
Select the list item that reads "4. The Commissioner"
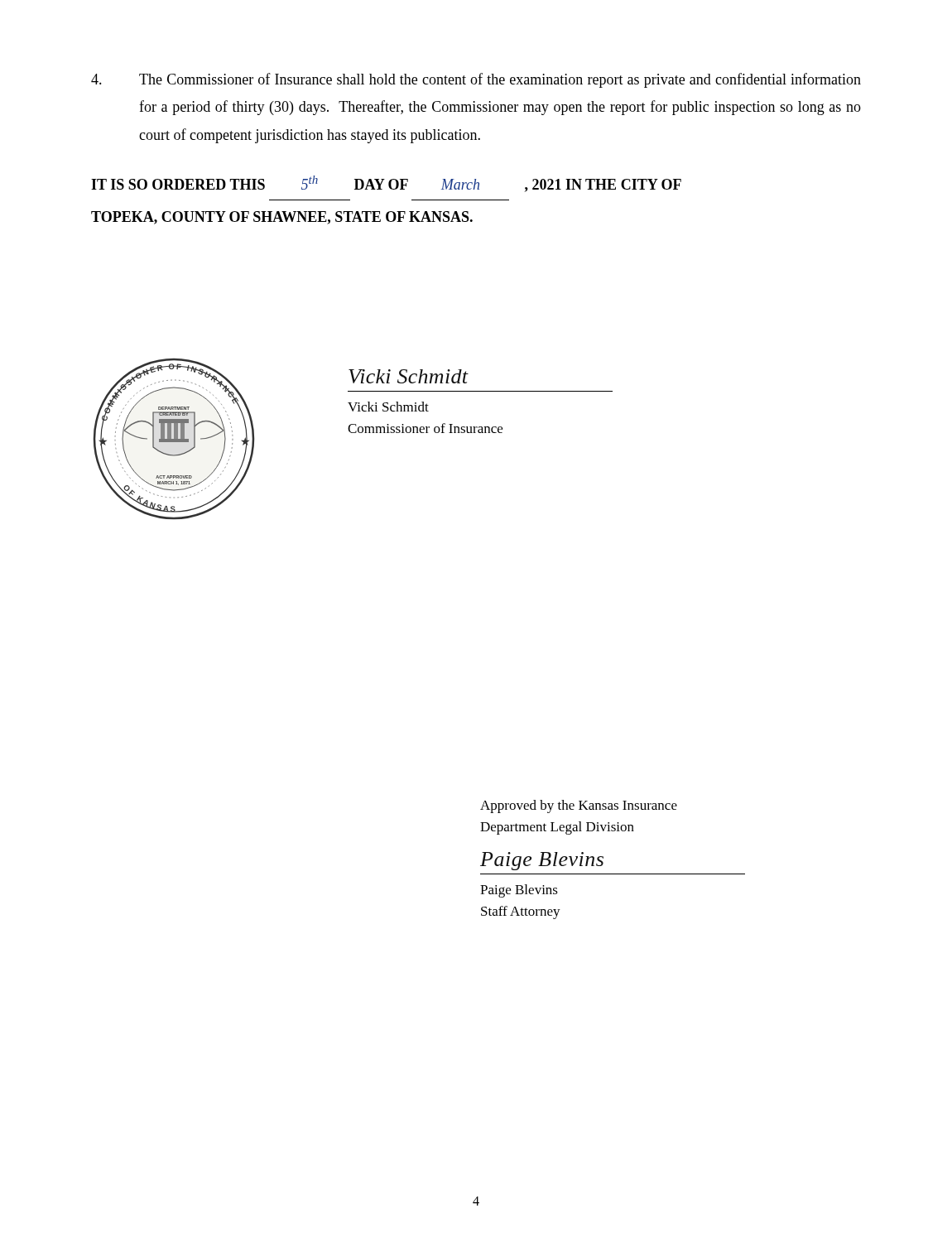point(476,108)
